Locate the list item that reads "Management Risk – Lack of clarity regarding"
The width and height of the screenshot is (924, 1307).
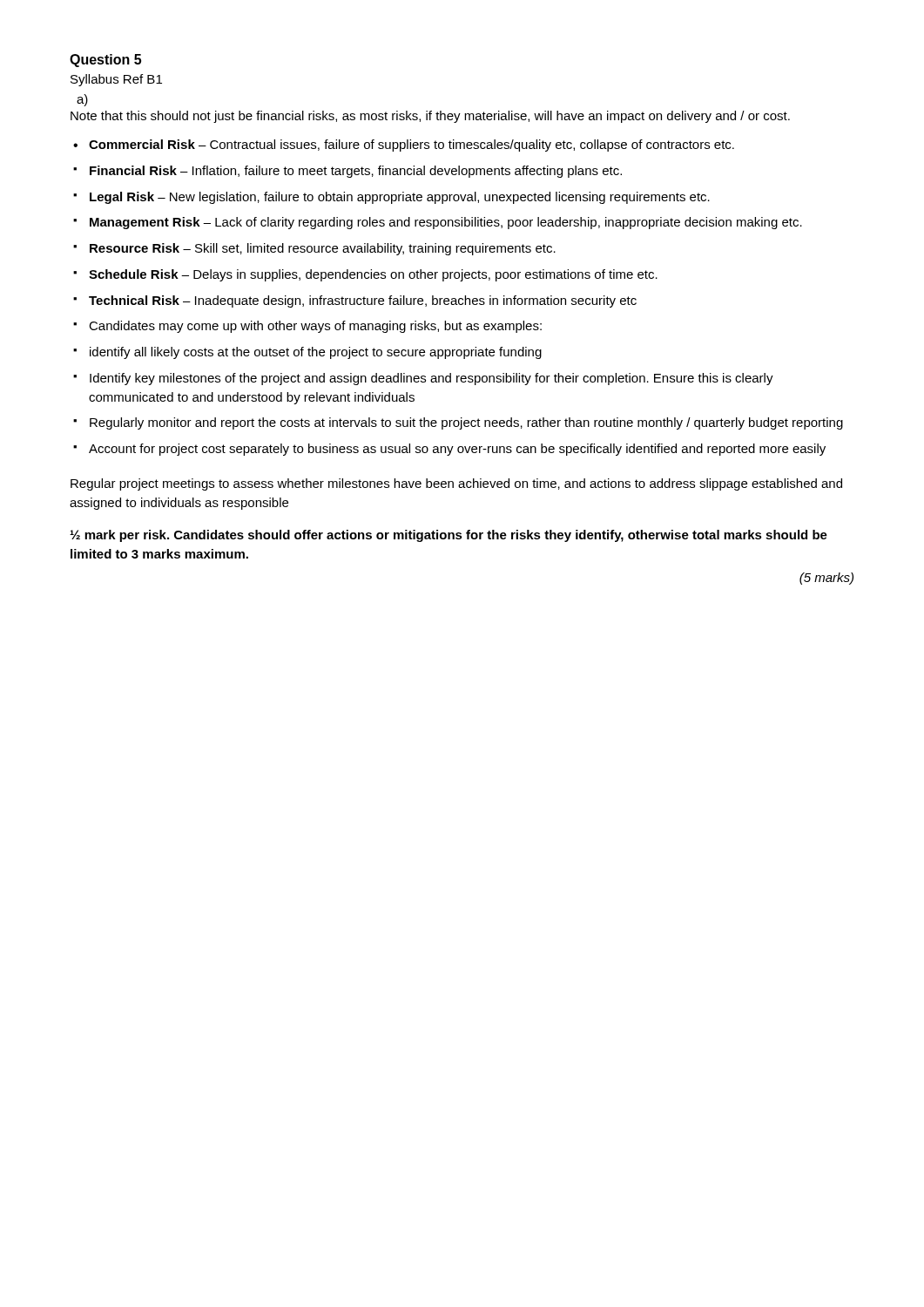446,222
